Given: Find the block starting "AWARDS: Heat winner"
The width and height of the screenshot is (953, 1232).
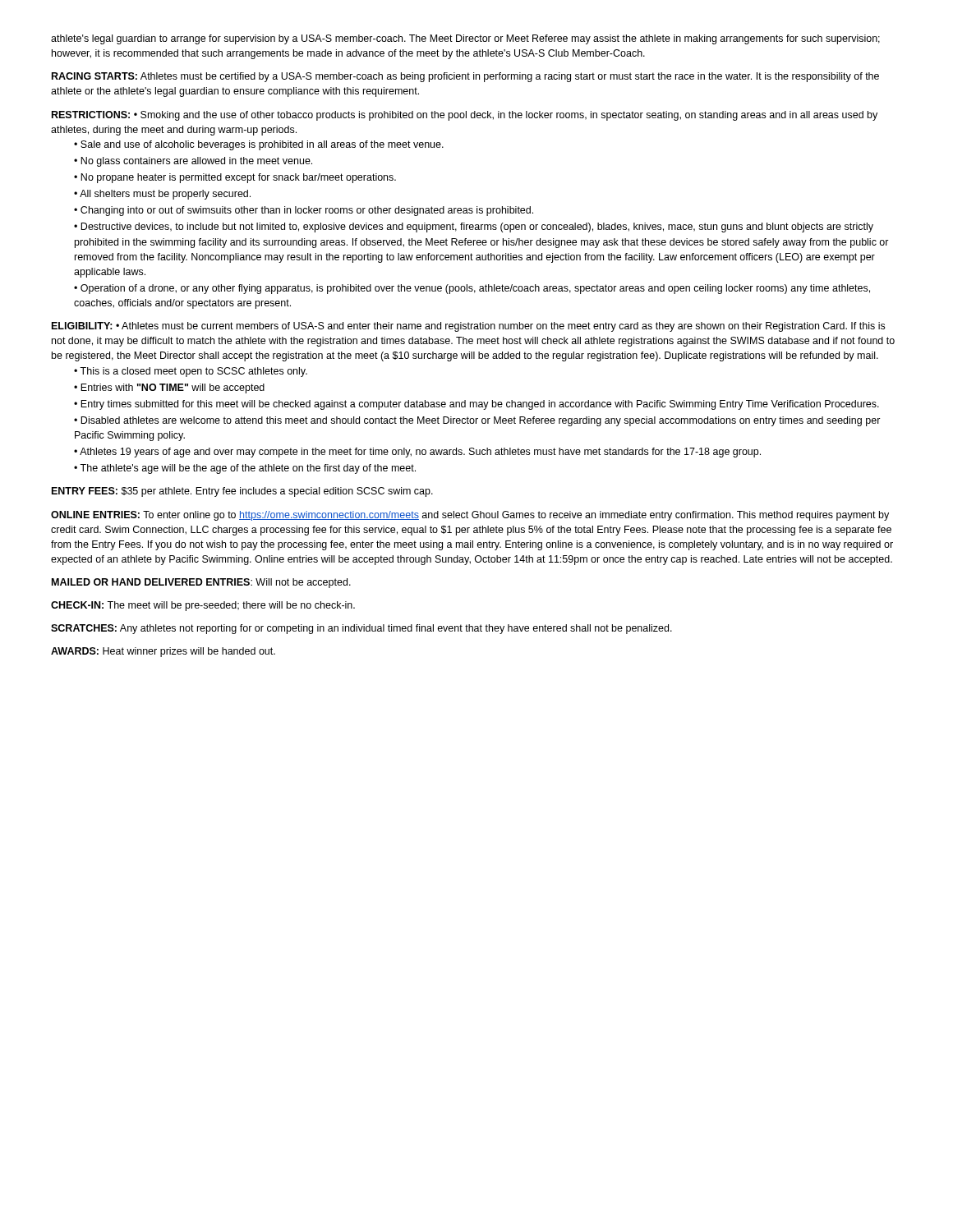Looking at the screenshot, I should [163, 652].
